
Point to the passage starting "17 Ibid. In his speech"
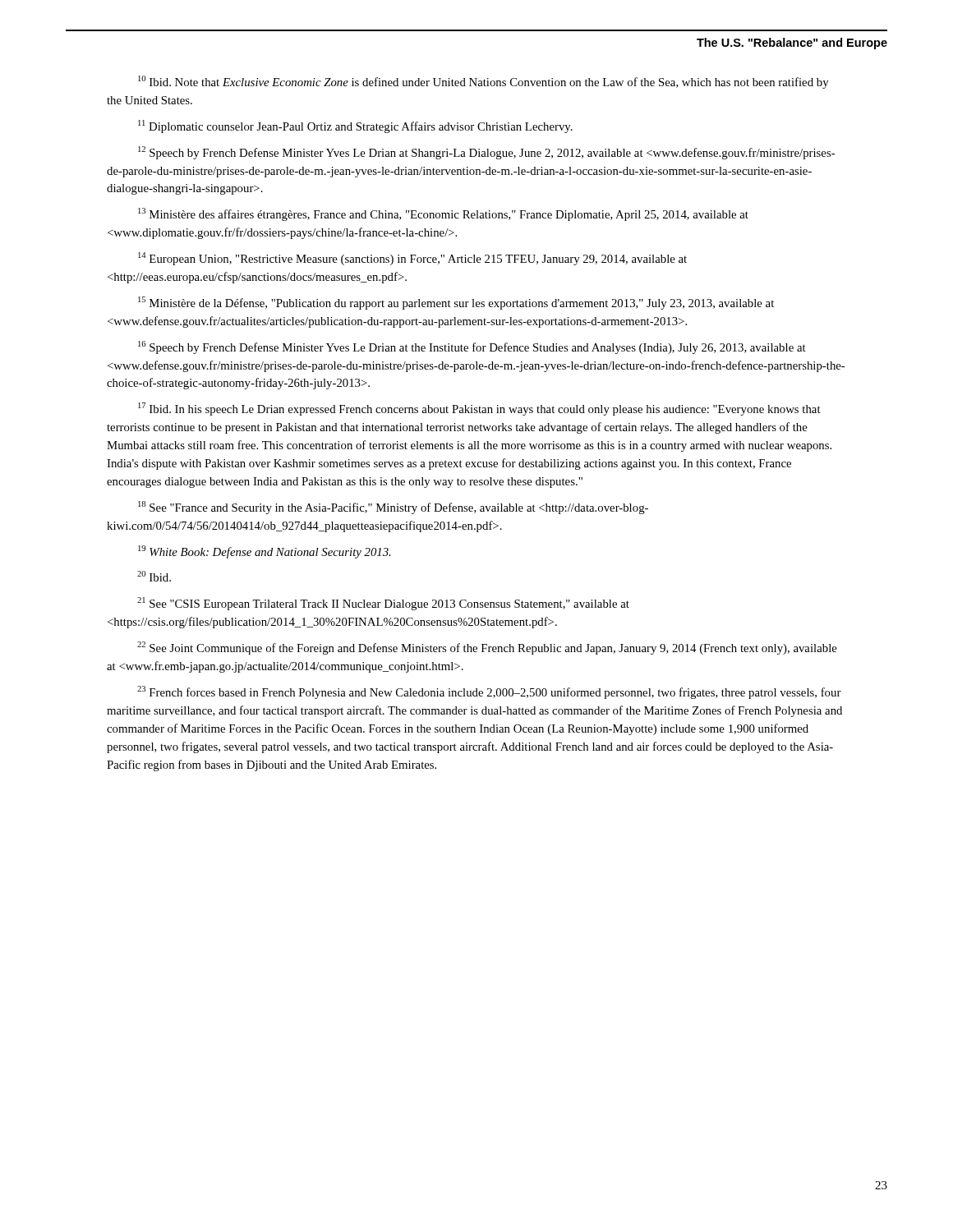click(x=470, y=444)
